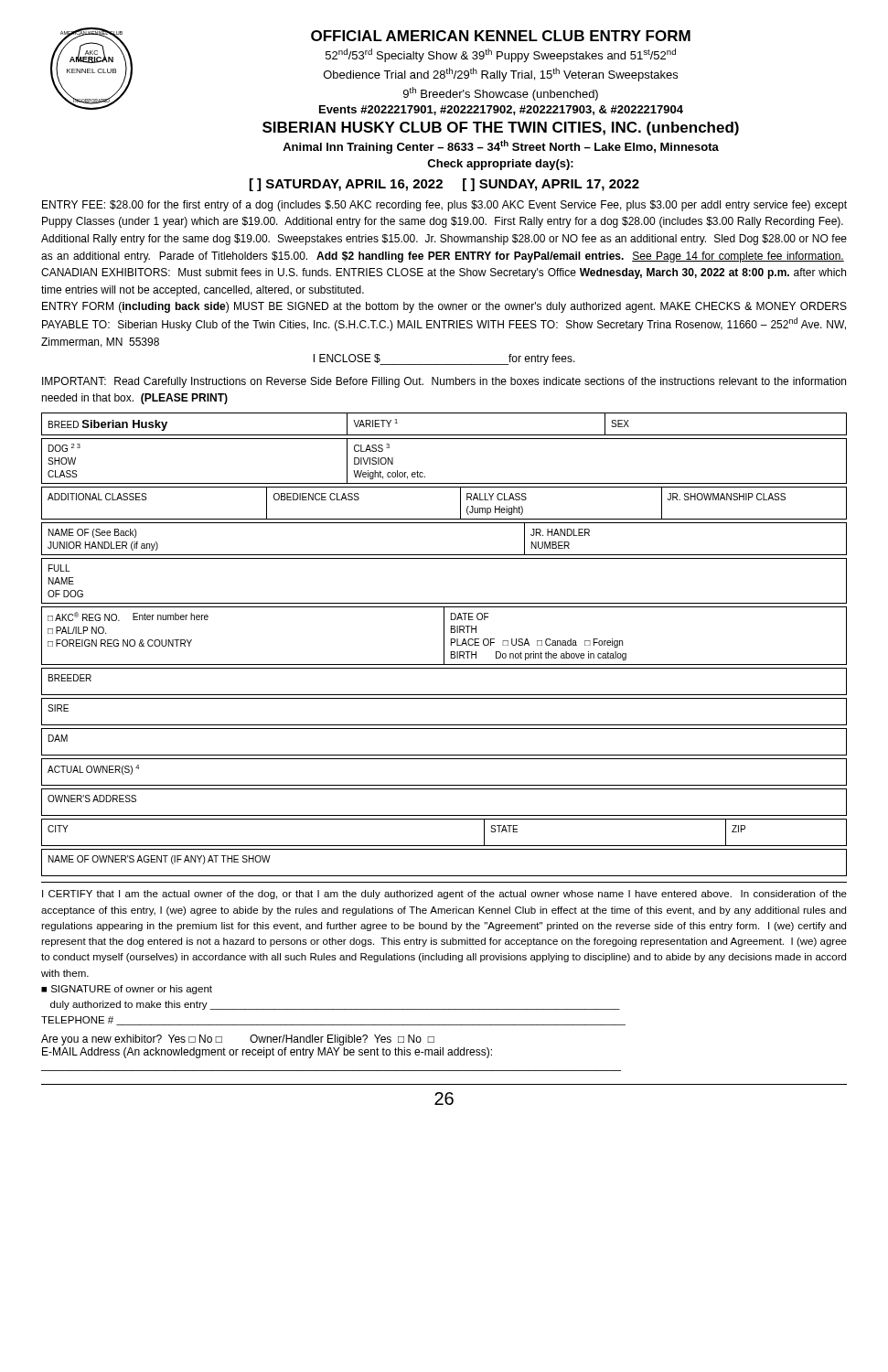Locate the table with the text "OWNER'S ADDRESS"

[x=444, y=802]
